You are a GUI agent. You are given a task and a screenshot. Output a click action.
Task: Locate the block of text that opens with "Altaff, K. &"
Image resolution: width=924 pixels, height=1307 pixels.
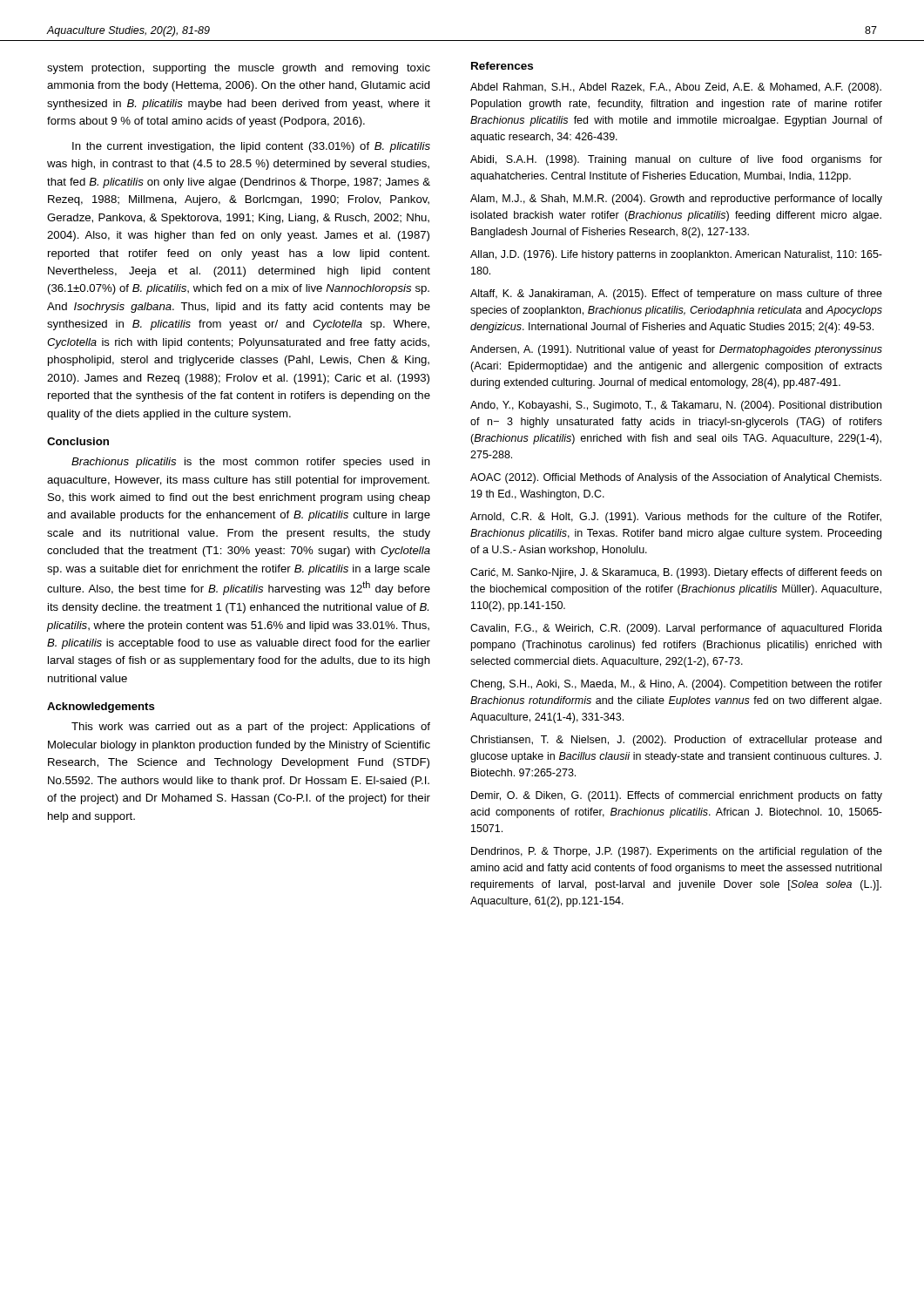[676, 310]
